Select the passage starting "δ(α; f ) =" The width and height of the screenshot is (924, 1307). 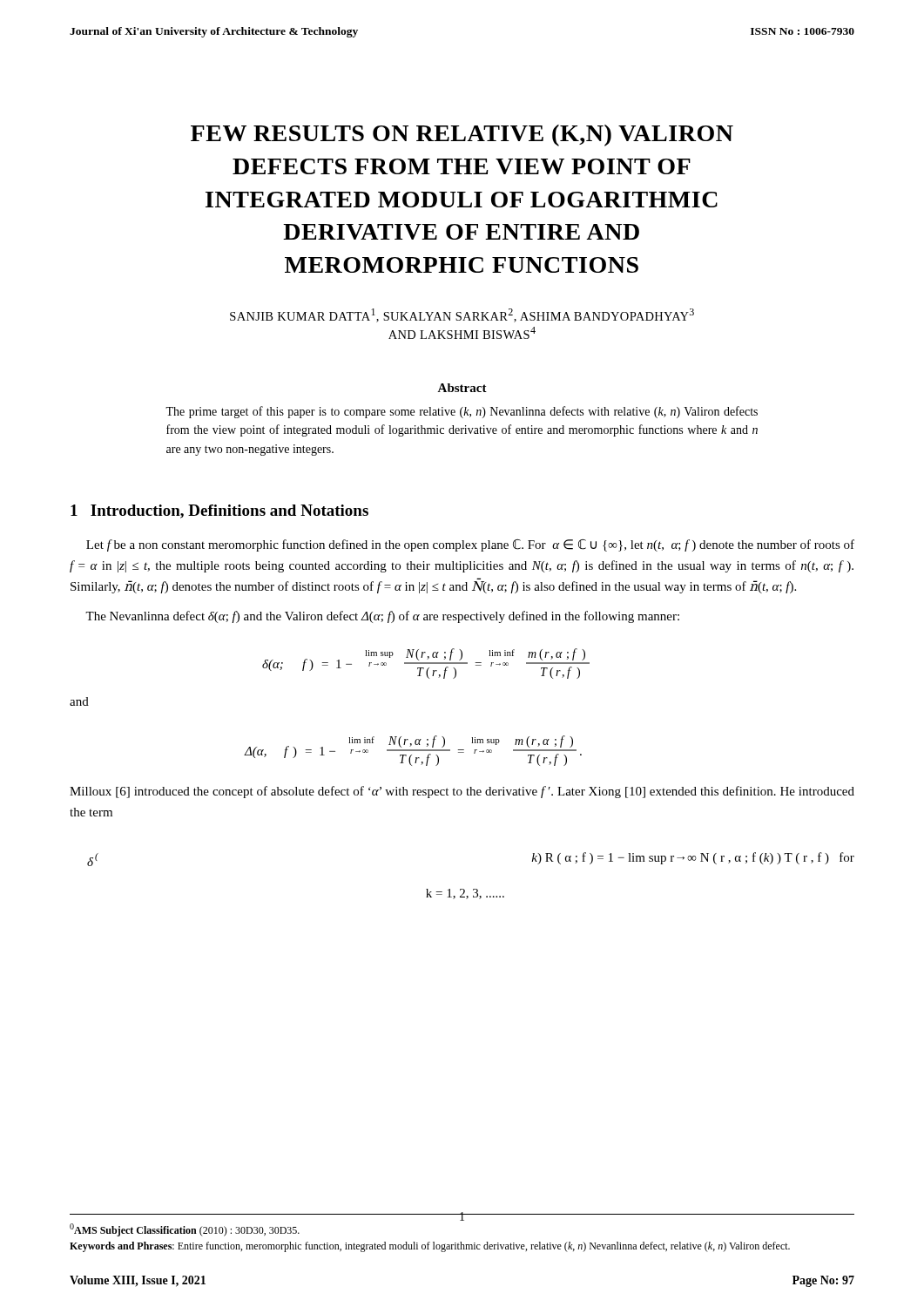pos(462,660)
